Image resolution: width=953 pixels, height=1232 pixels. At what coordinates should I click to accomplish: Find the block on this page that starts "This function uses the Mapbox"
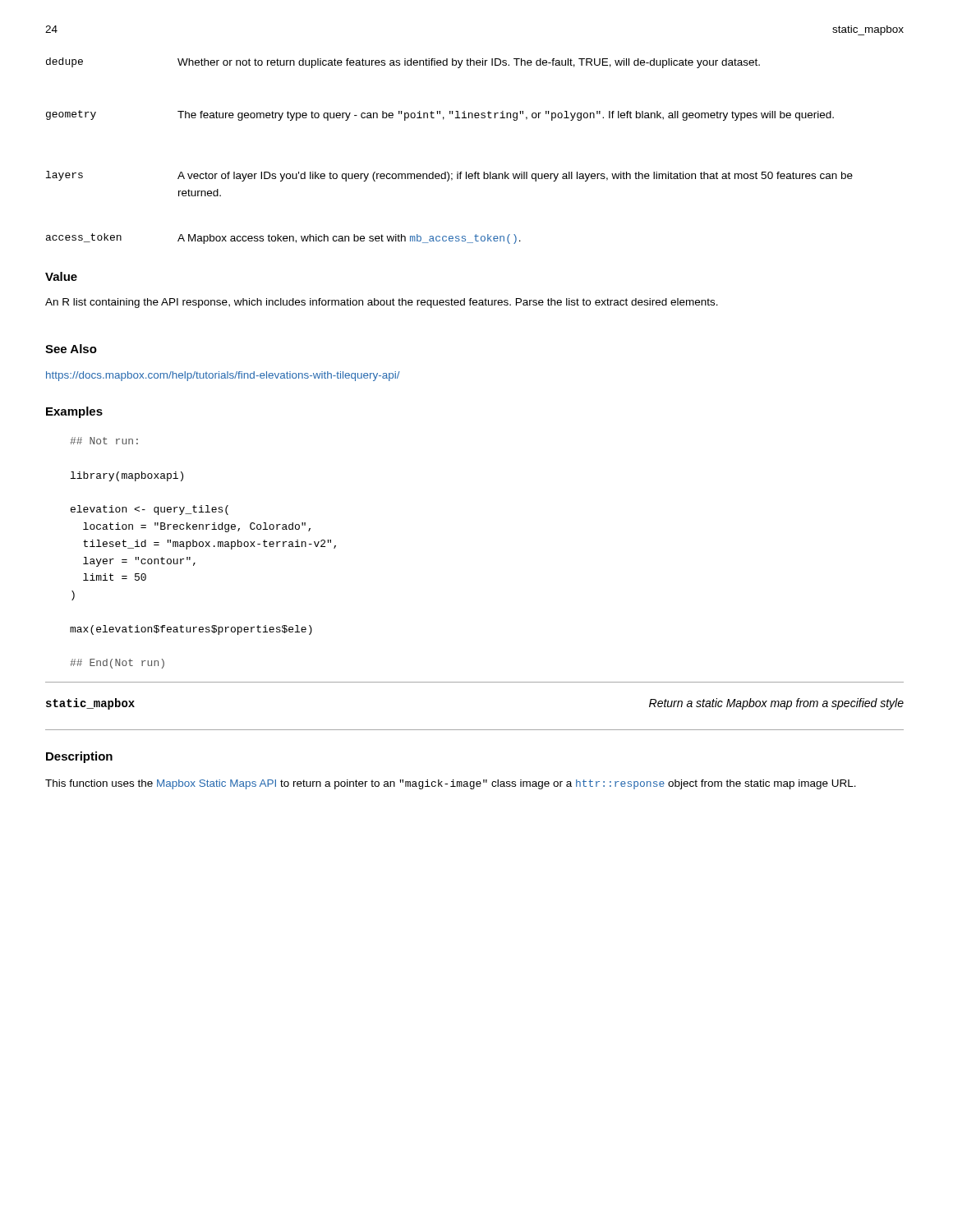[x=451, y=784]
